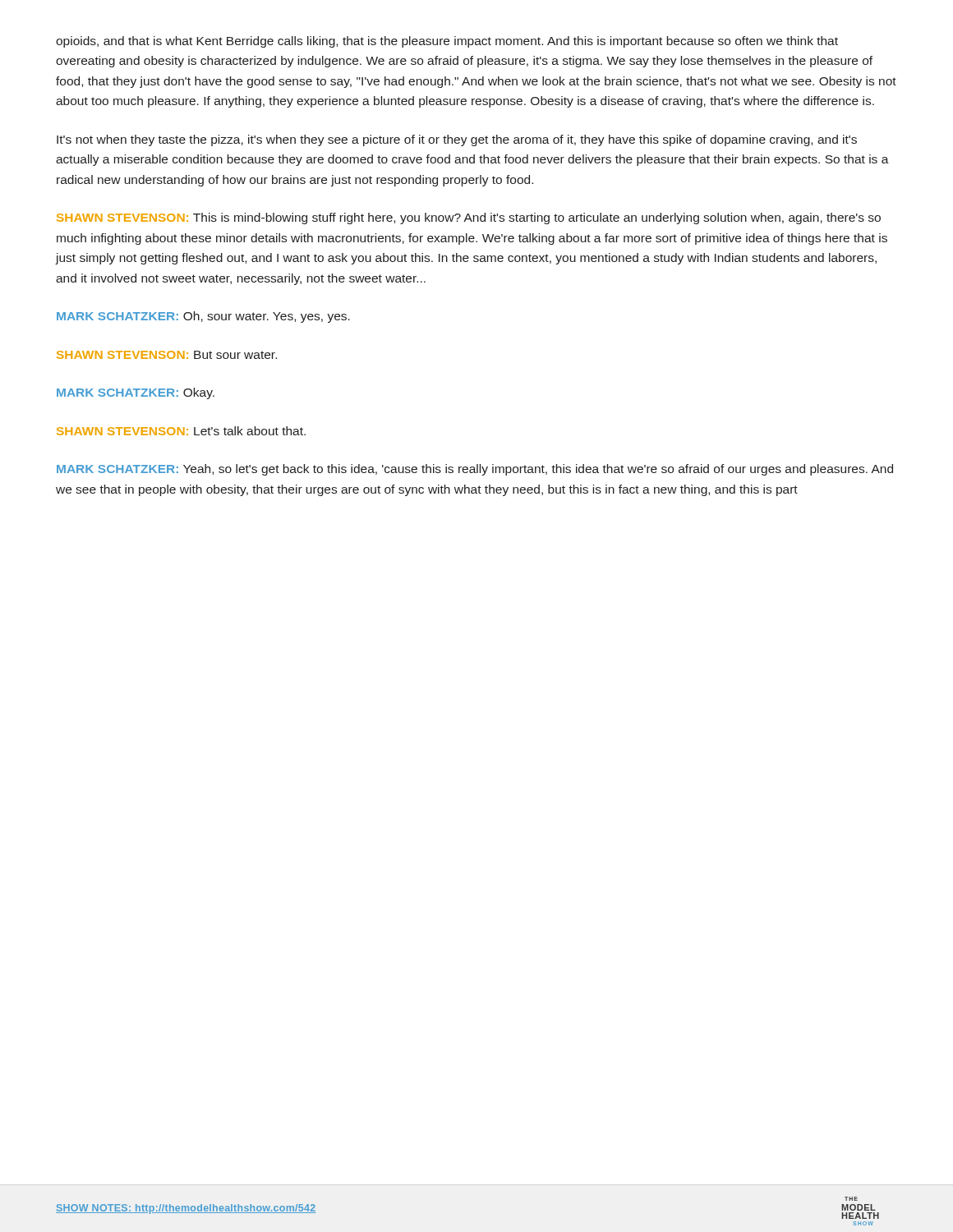The image size is (953, 1232).
Task: Find the text block containing "SHAWN STEVENSON: This is mind-blowing stuff right"
Action: pyautogui.click(x=472, y=248)
